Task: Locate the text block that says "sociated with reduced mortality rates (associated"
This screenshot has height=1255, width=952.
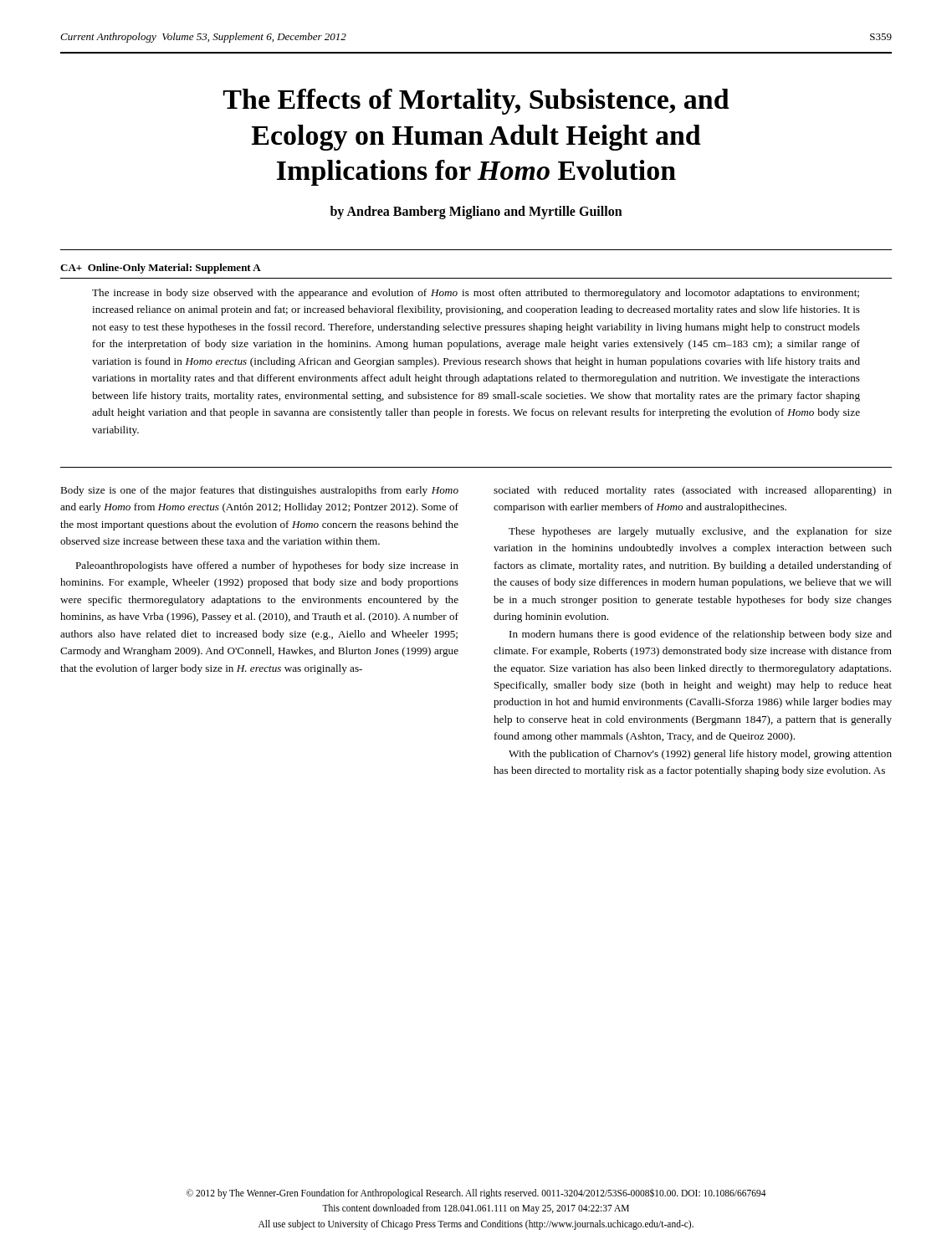Action: [x=693, y=631]
